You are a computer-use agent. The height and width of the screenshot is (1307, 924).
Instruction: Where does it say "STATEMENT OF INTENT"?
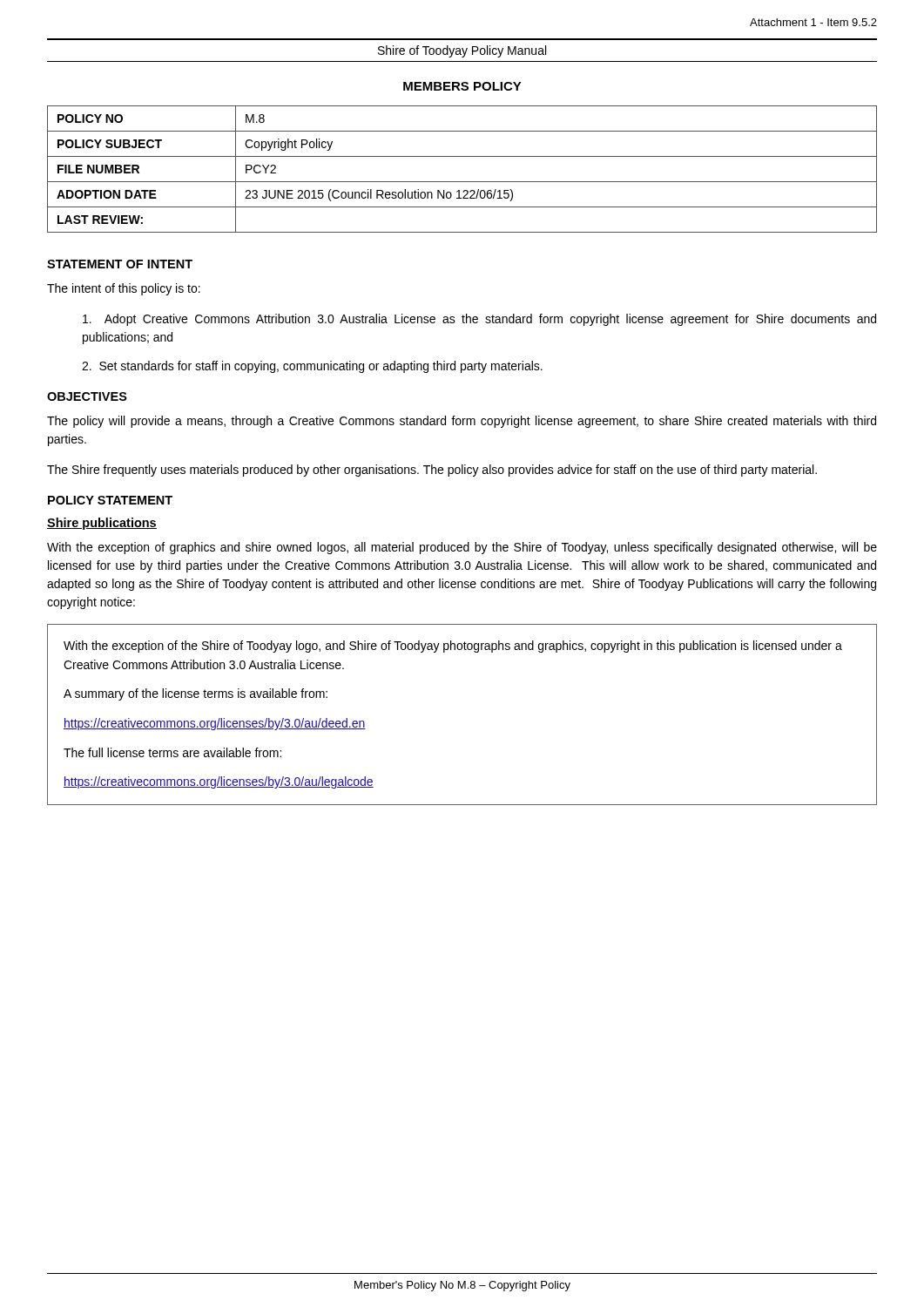click(120, 264)
